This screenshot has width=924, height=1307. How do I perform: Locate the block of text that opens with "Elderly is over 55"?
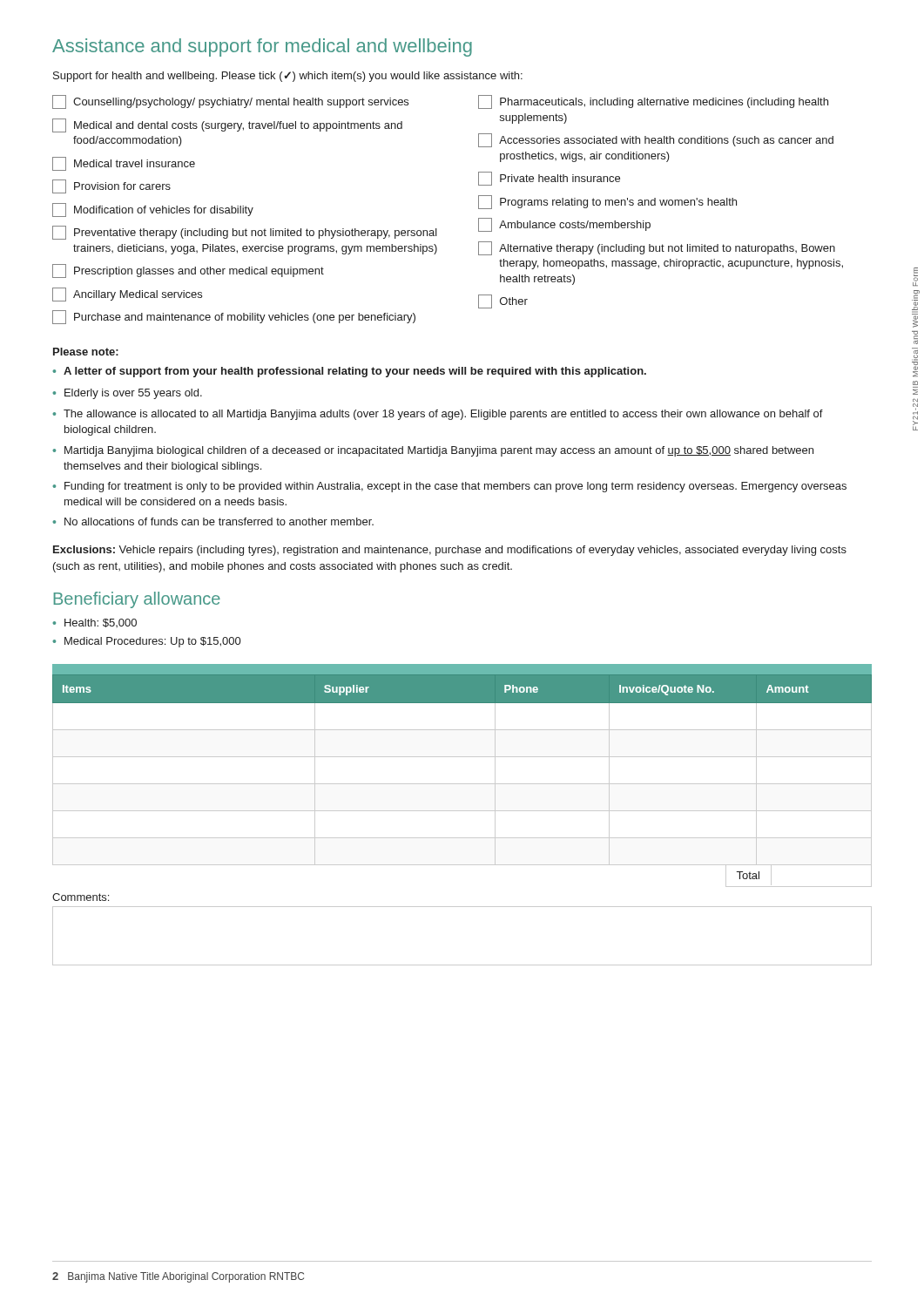(x=133, y=393)
